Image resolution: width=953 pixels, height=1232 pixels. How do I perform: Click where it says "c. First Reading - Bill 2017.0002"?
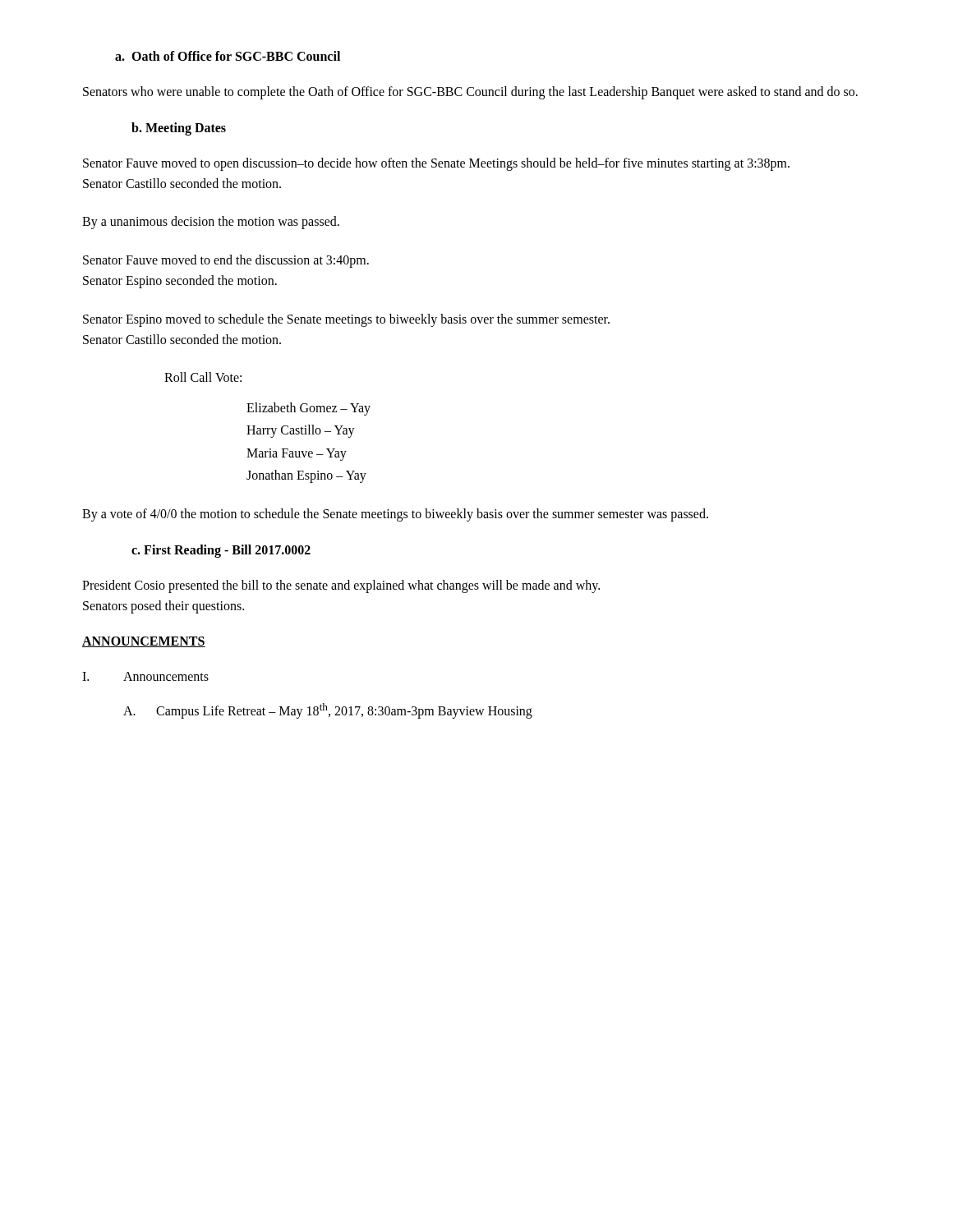click(221, 550)
